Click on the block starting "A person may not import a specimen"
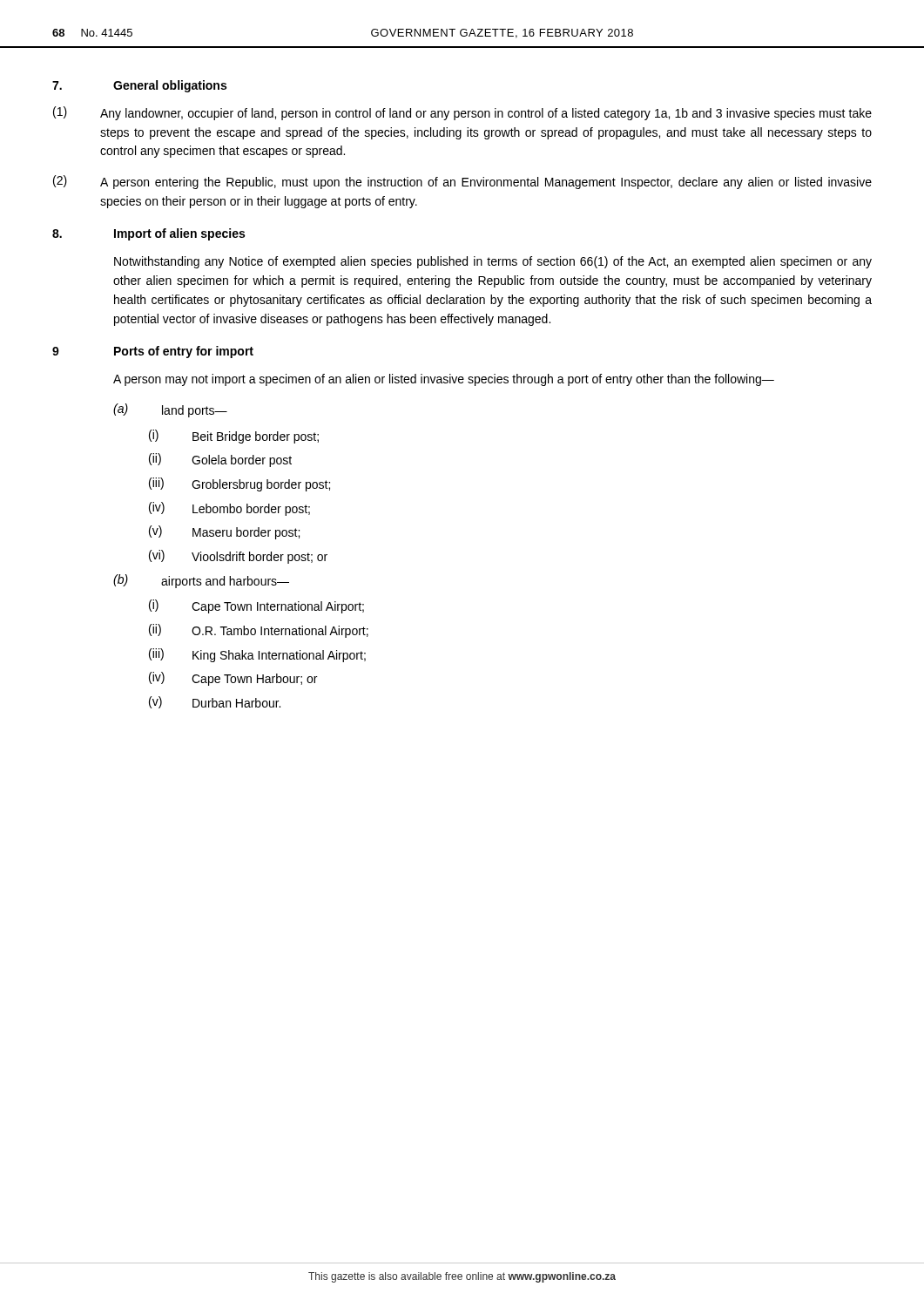The width and height of the screenshot is (924, 1307). [x=444, y=379]
